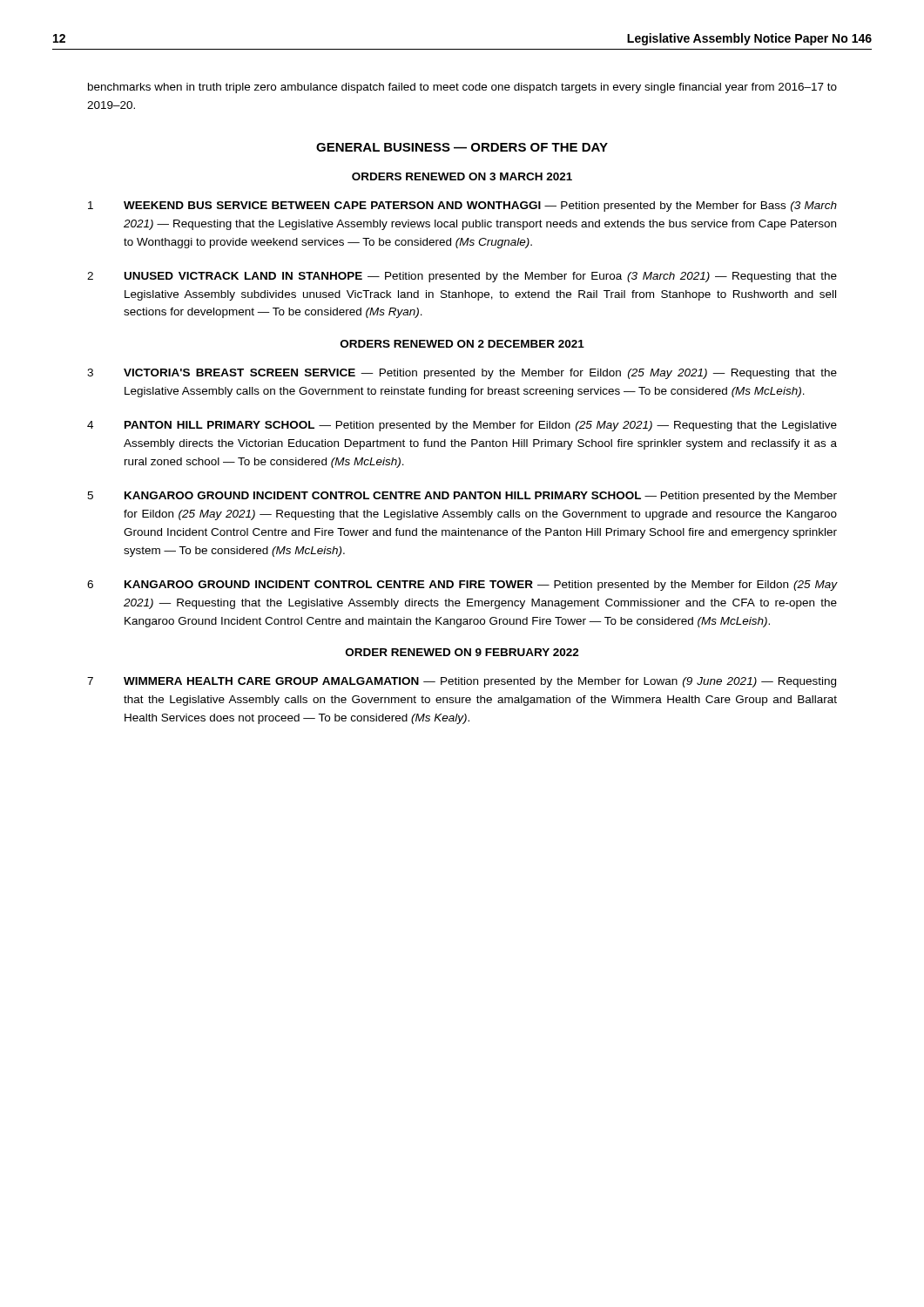
Task: Click the passage that begins "4 PANTON HILL PRIMARY SCHOOL — Petition"
Action: tap(462, 444)
